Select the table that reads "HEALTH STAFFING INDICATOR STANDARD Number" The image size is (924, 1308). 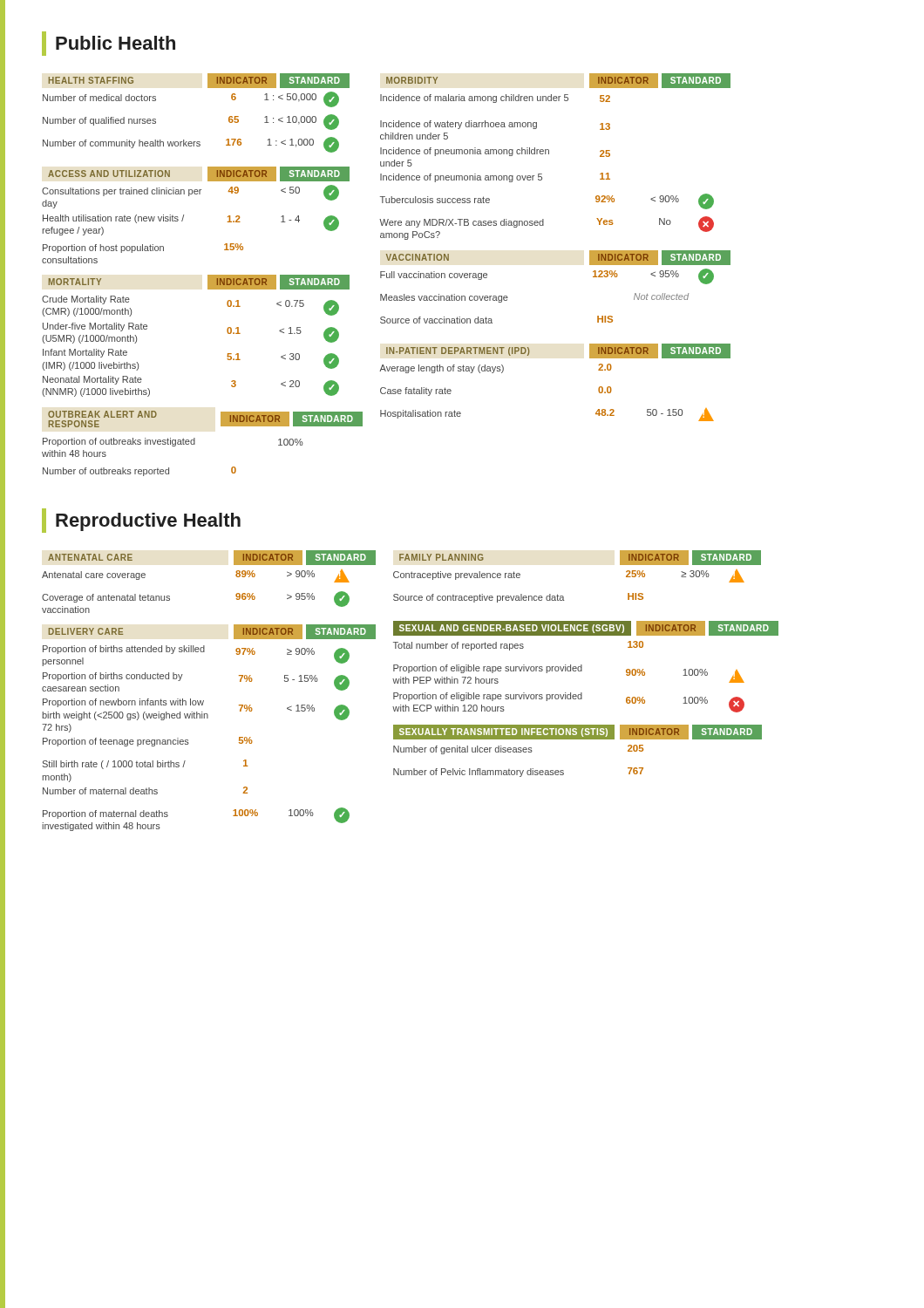coord(202,279)
